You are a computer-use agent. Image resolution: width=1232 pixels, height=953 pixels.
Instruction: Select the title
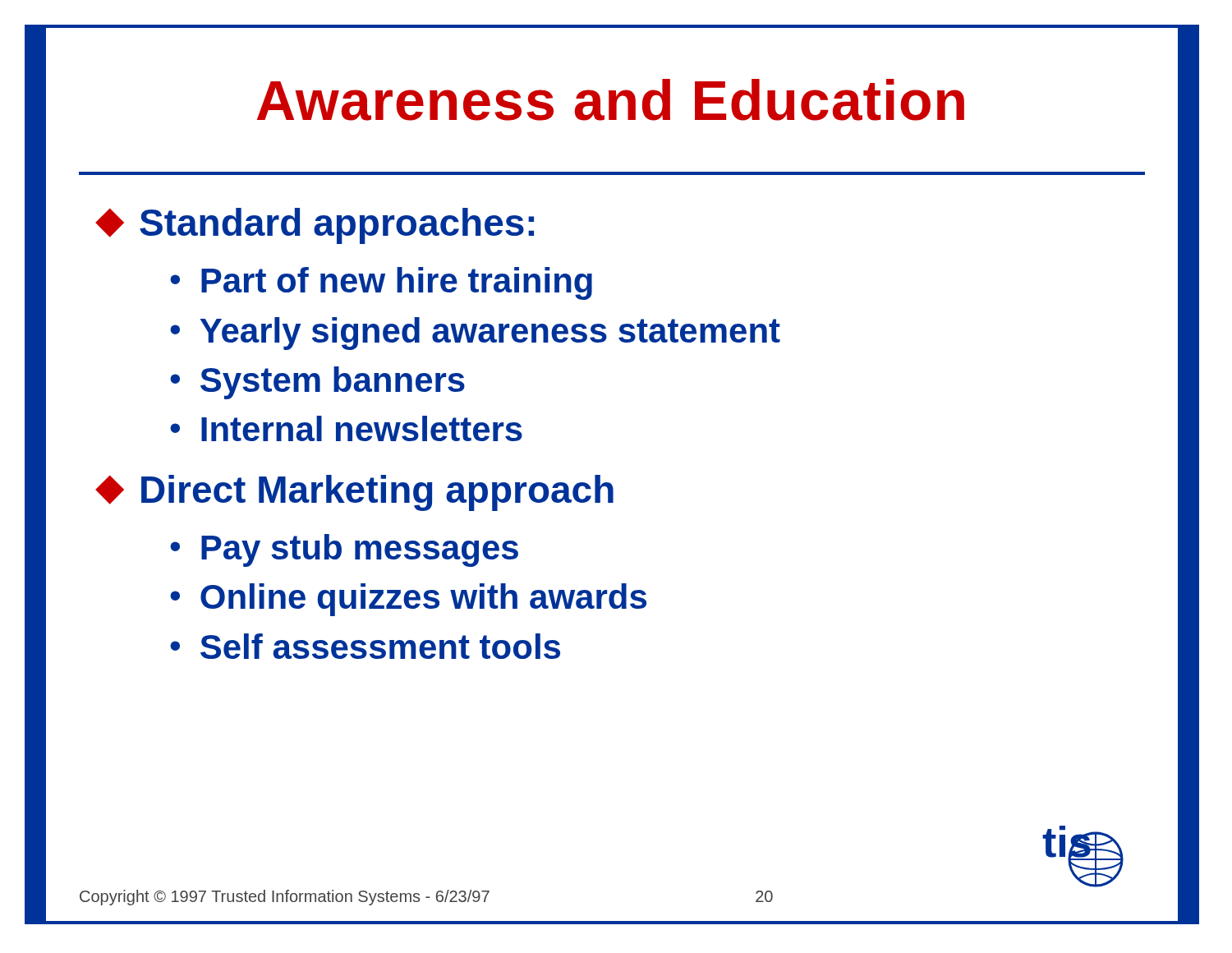(612, 100)
